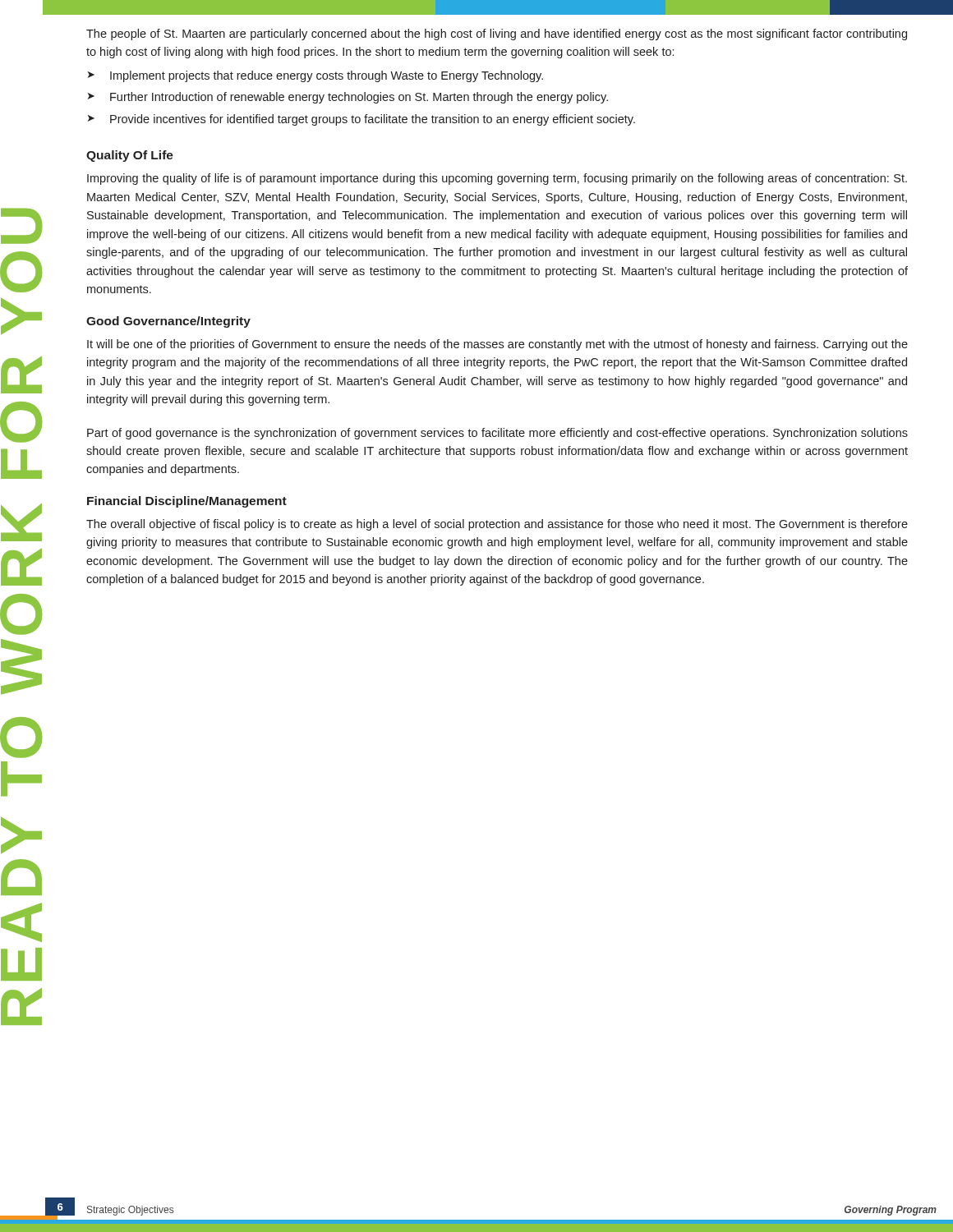The width and height of the screenshot is (953, 1232).
Task: Locate the block of text that opens with "Provide incentives for identified target groups to facilitate"
Action: (x=373, y=119)
